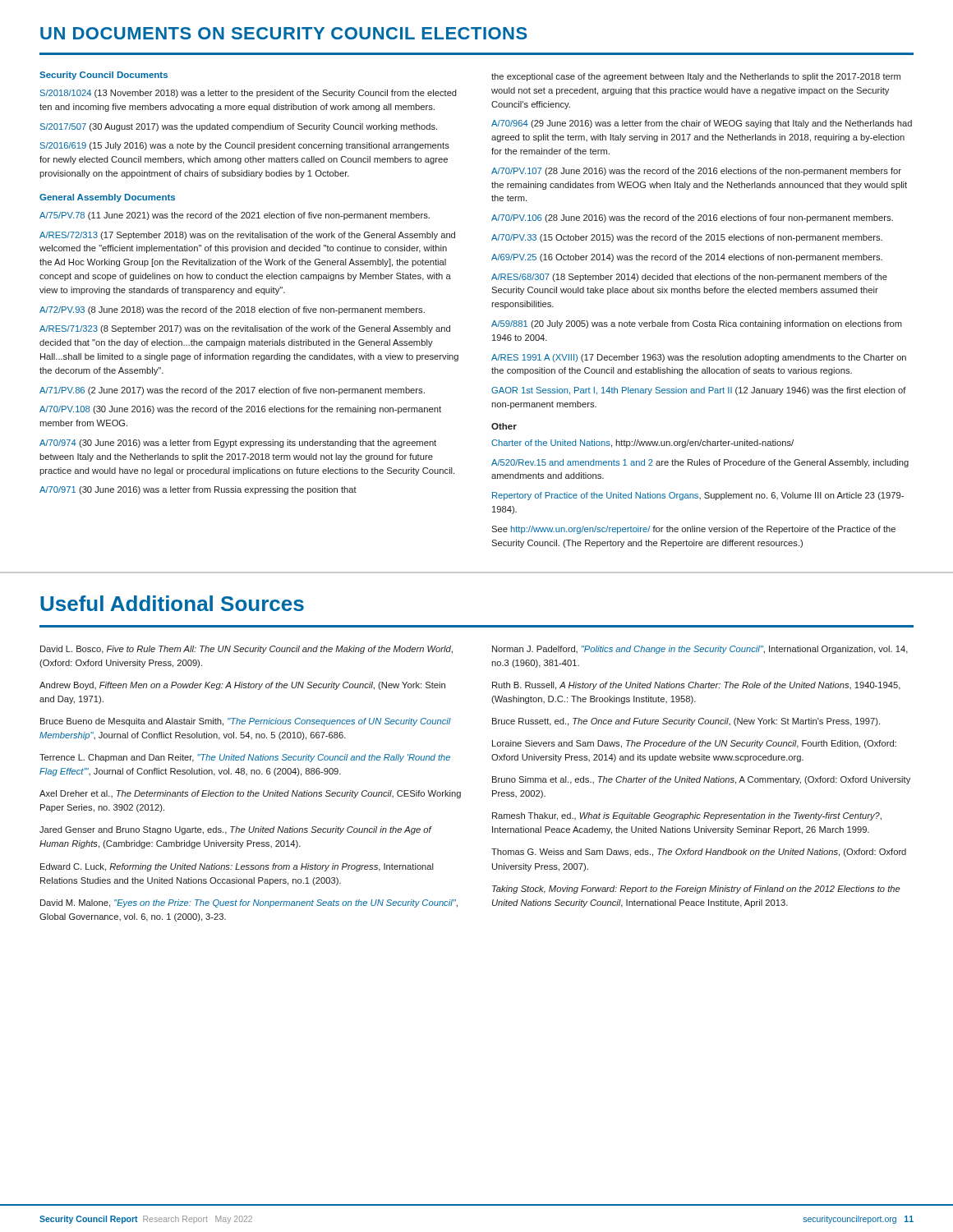
Task: Find the text block containing "Charter of the United"
Action: click(643, 443)
